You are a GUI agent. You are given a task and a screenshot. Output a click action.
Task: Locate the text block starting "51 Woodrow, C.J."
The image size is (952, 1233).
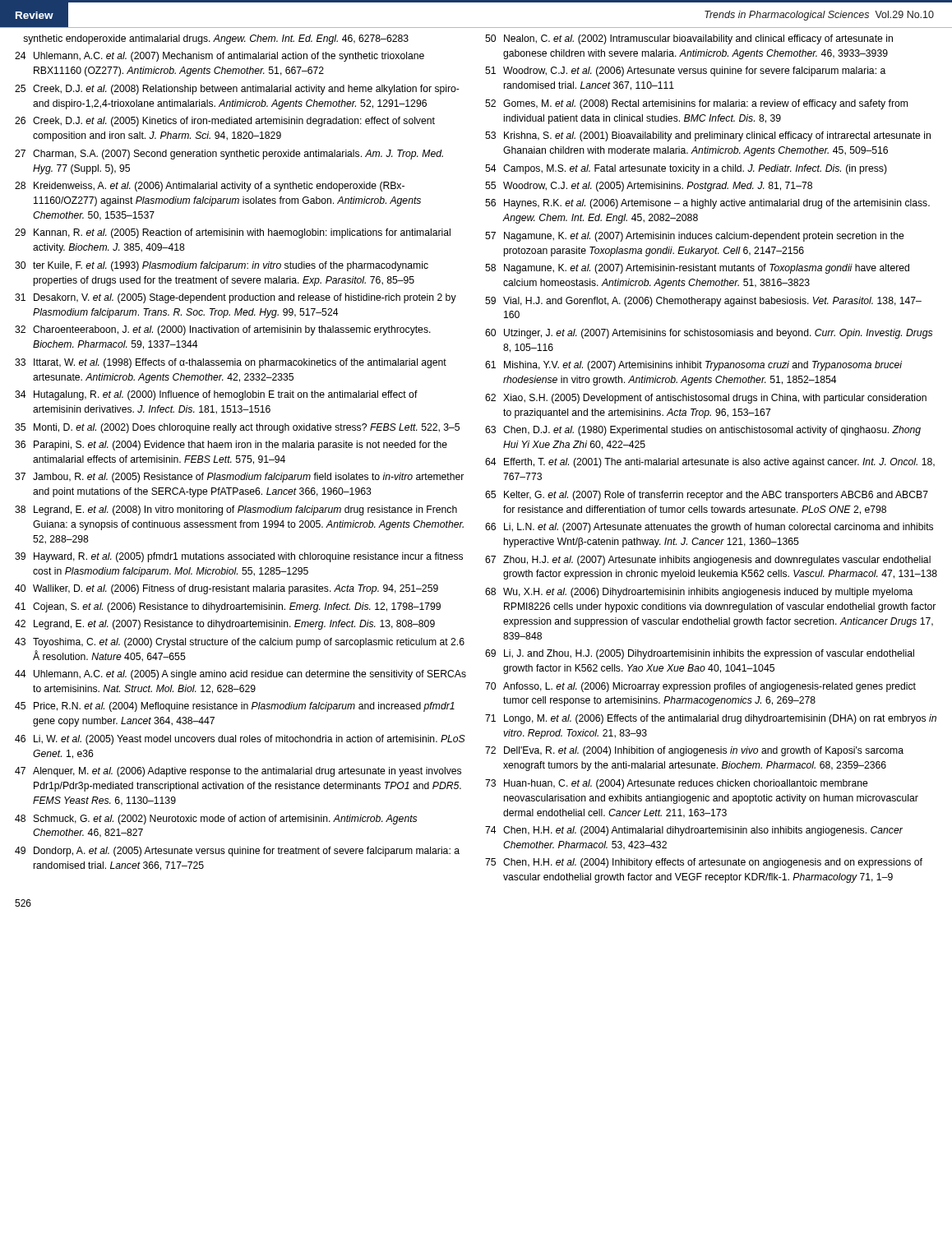click(x=711, y=79)
